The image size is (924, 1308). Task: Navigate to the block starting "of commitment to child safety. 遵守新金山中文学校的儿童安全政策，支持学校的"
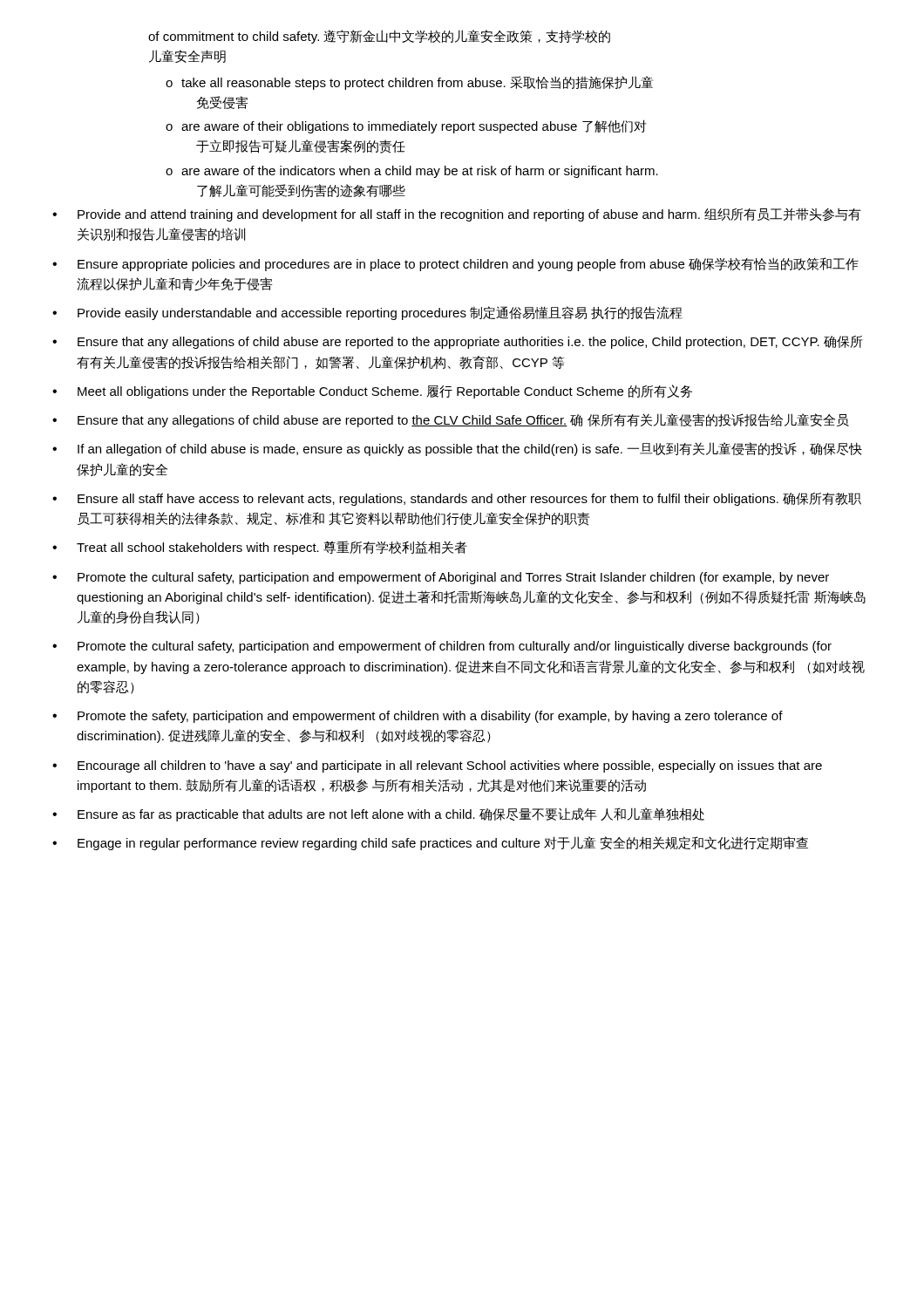click(x=380, y=46)
